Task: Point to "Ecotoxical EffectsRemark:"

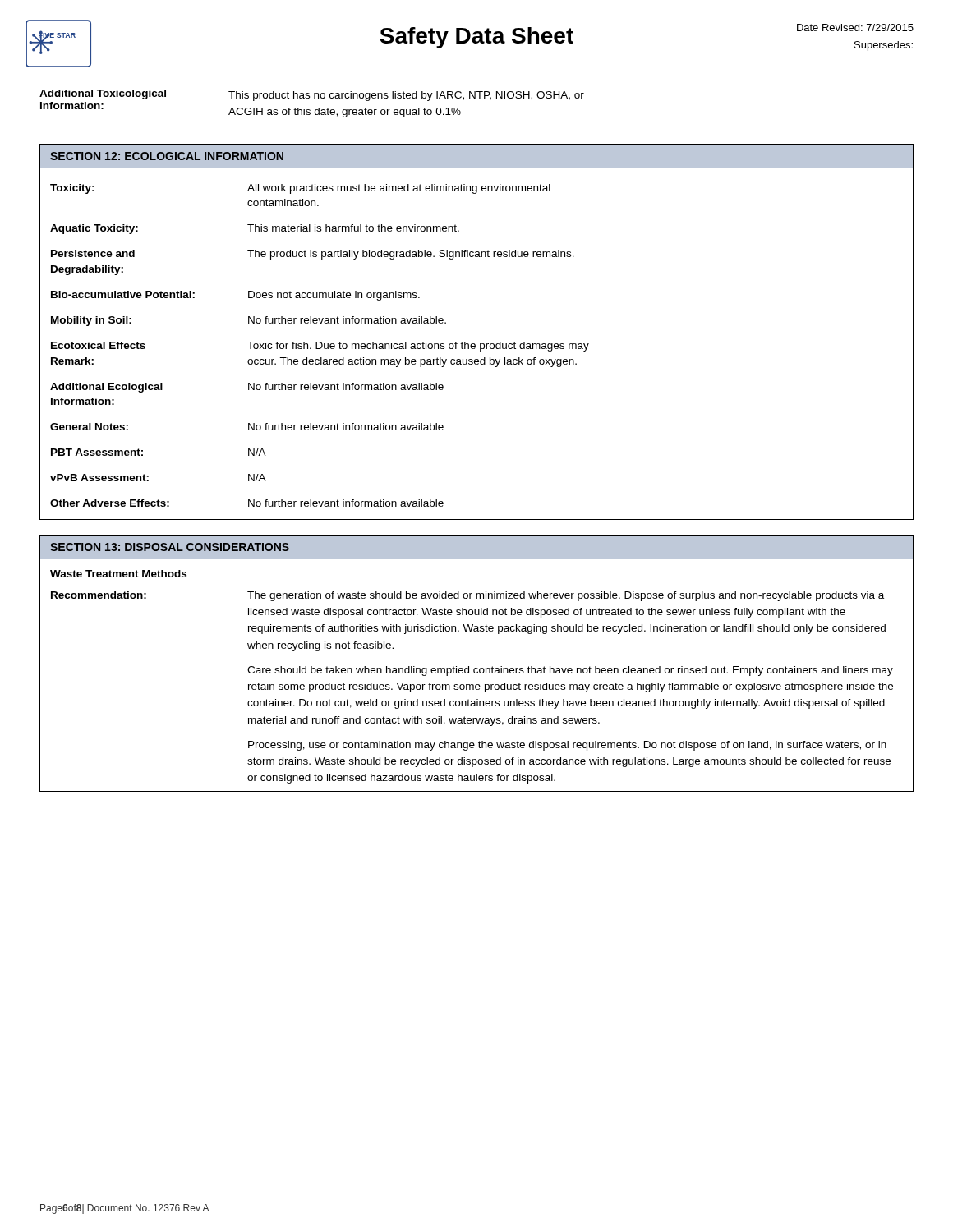Action: (98, 353)
